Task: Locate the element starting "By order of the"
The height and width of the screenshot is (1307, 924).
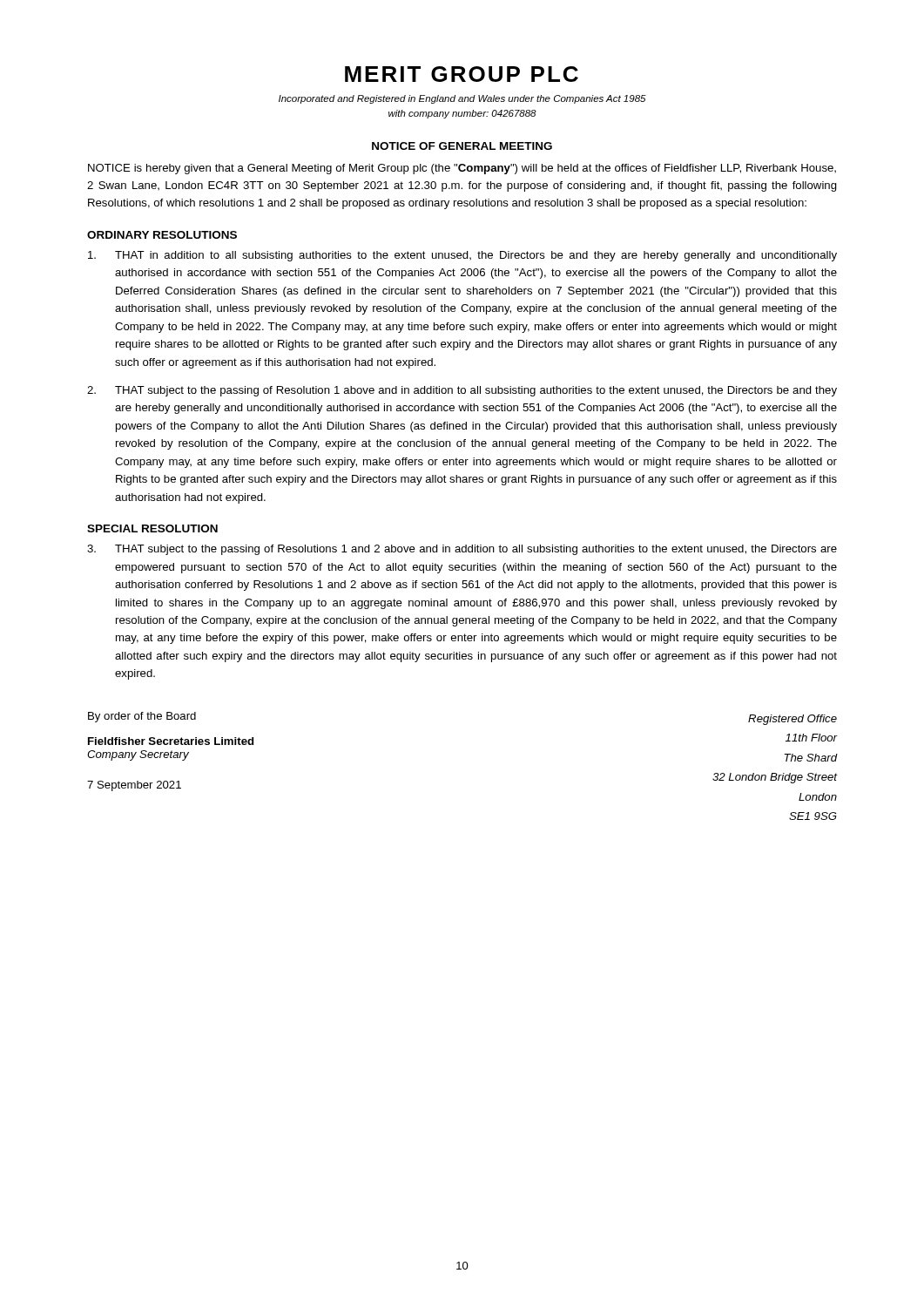Action: click(142, 716)
